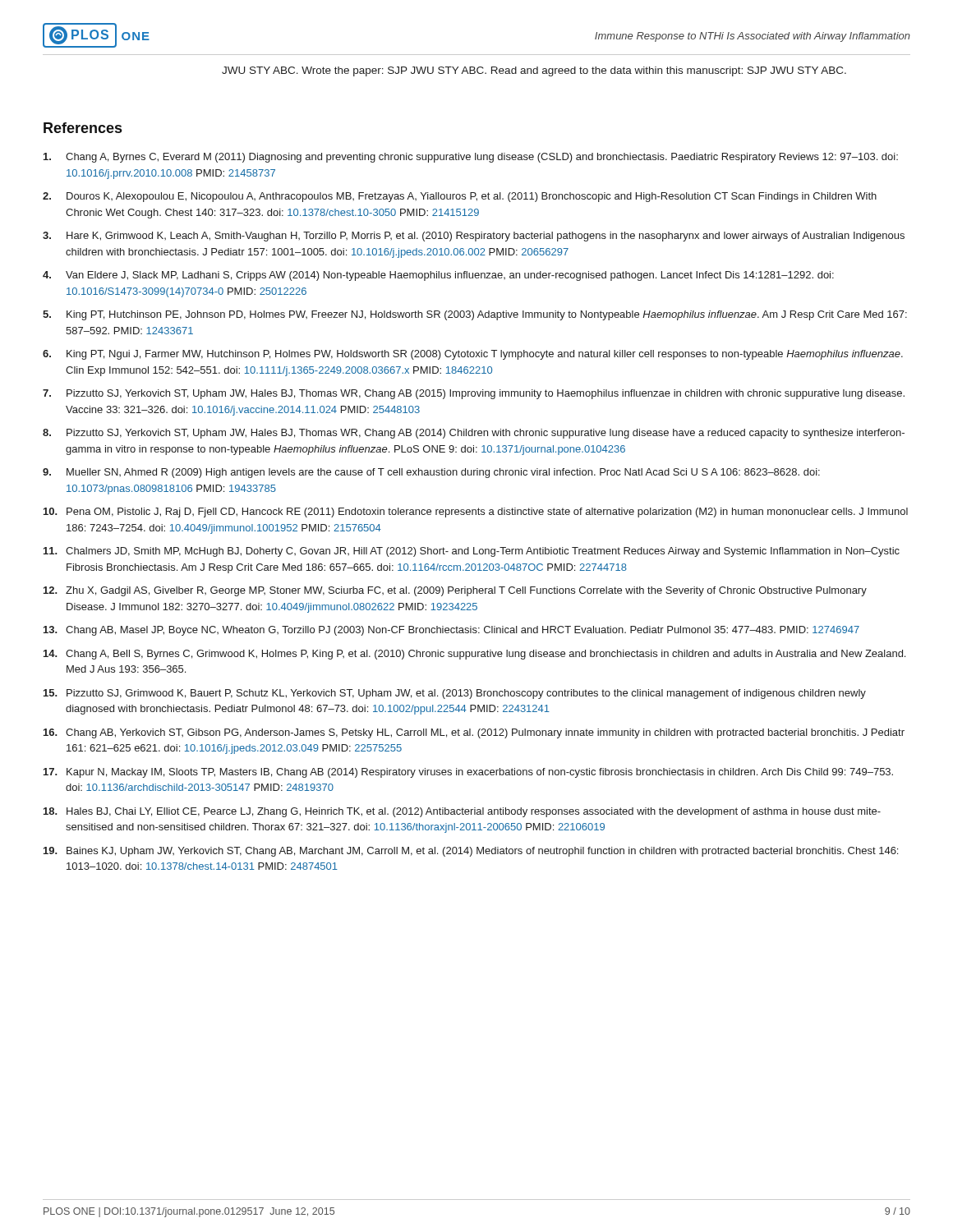
Task: Point to the block beginning "7. Pizzutto SJ, Yerkovich ST, Upham JW,"
Action: 476,401
